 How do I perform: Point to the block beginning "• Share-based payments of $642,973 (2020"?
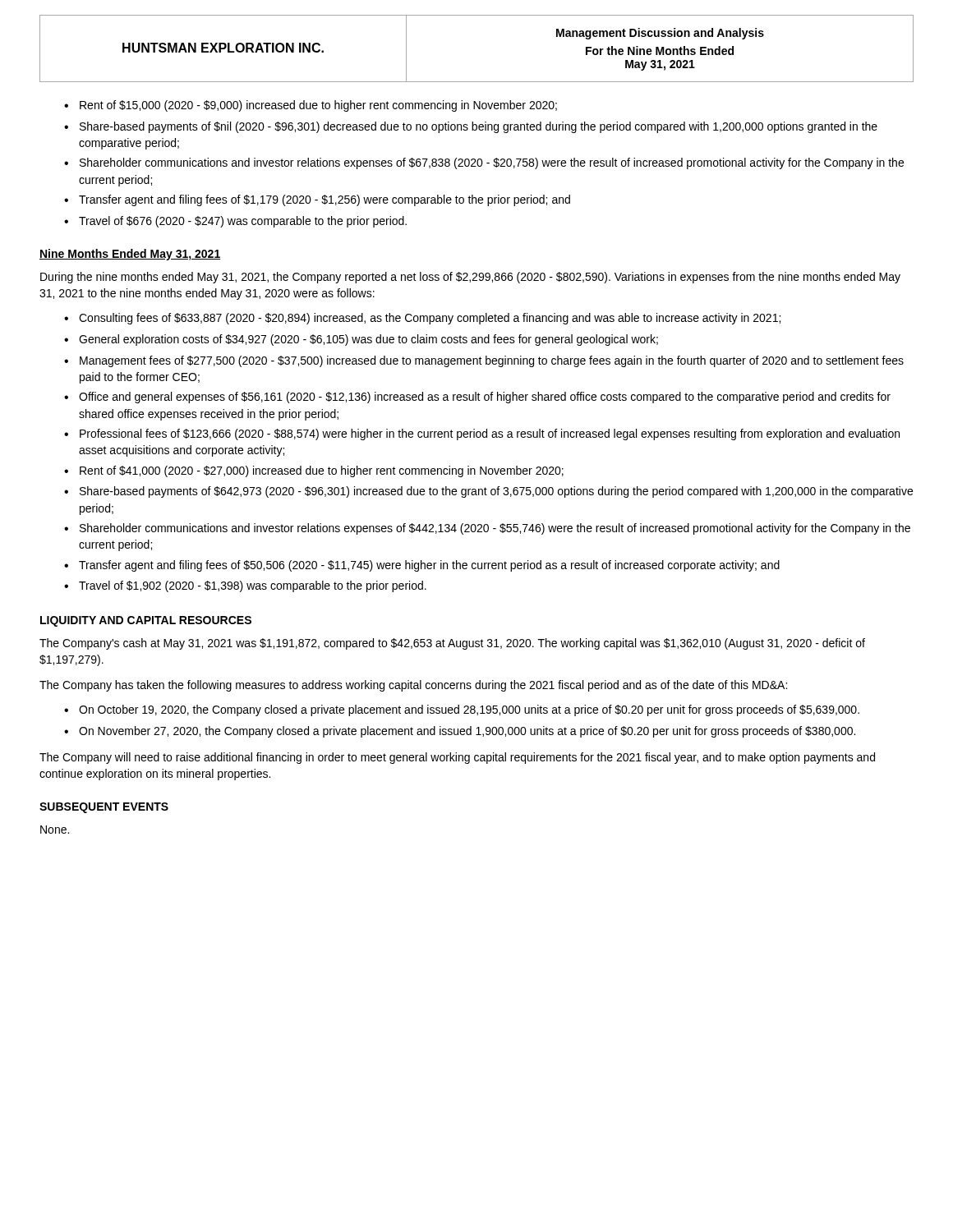pyautogui.click(x=489, y=500)
